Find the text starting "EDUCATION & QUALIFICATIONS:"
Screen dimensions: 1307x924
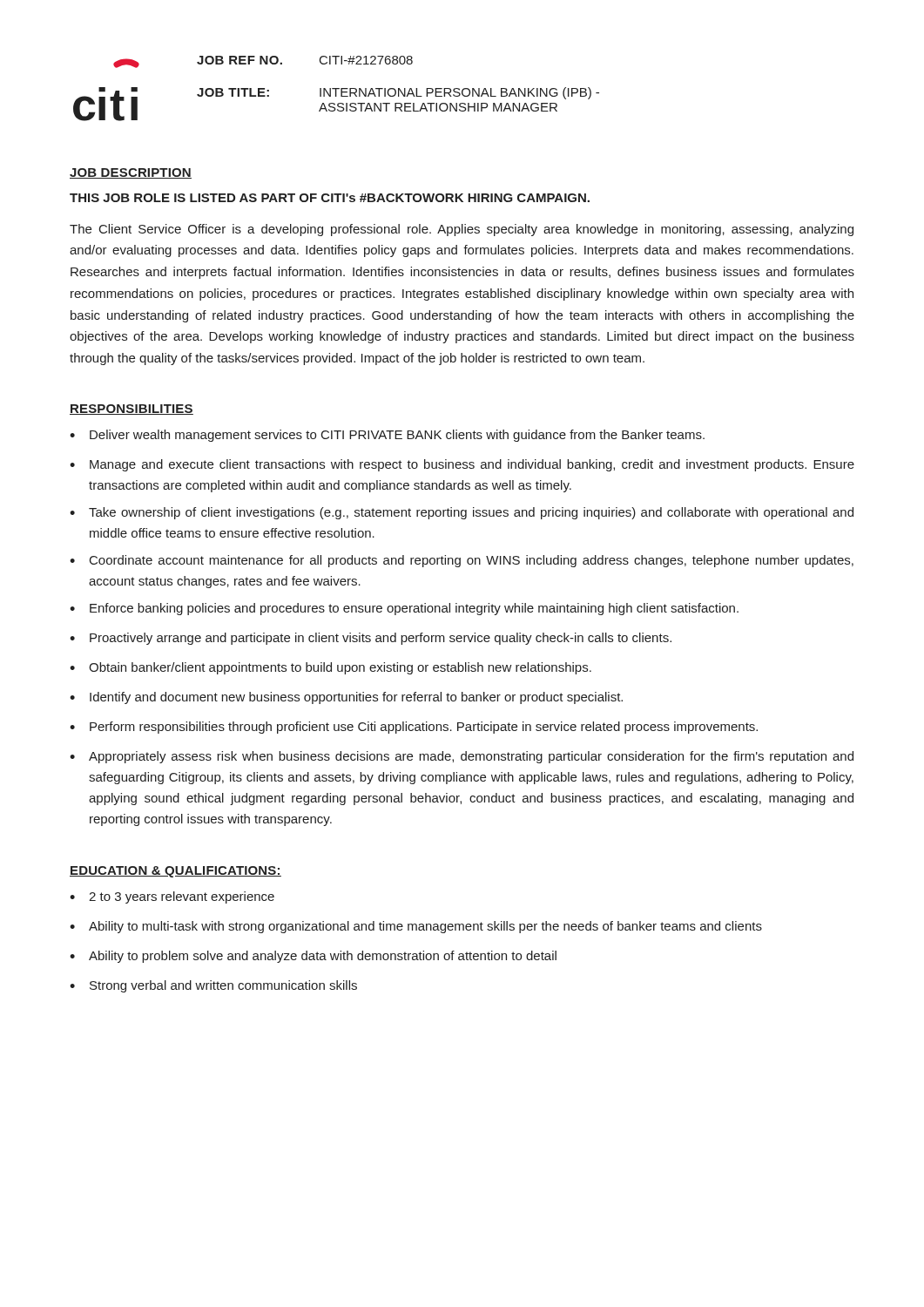[x=175, y=870]
